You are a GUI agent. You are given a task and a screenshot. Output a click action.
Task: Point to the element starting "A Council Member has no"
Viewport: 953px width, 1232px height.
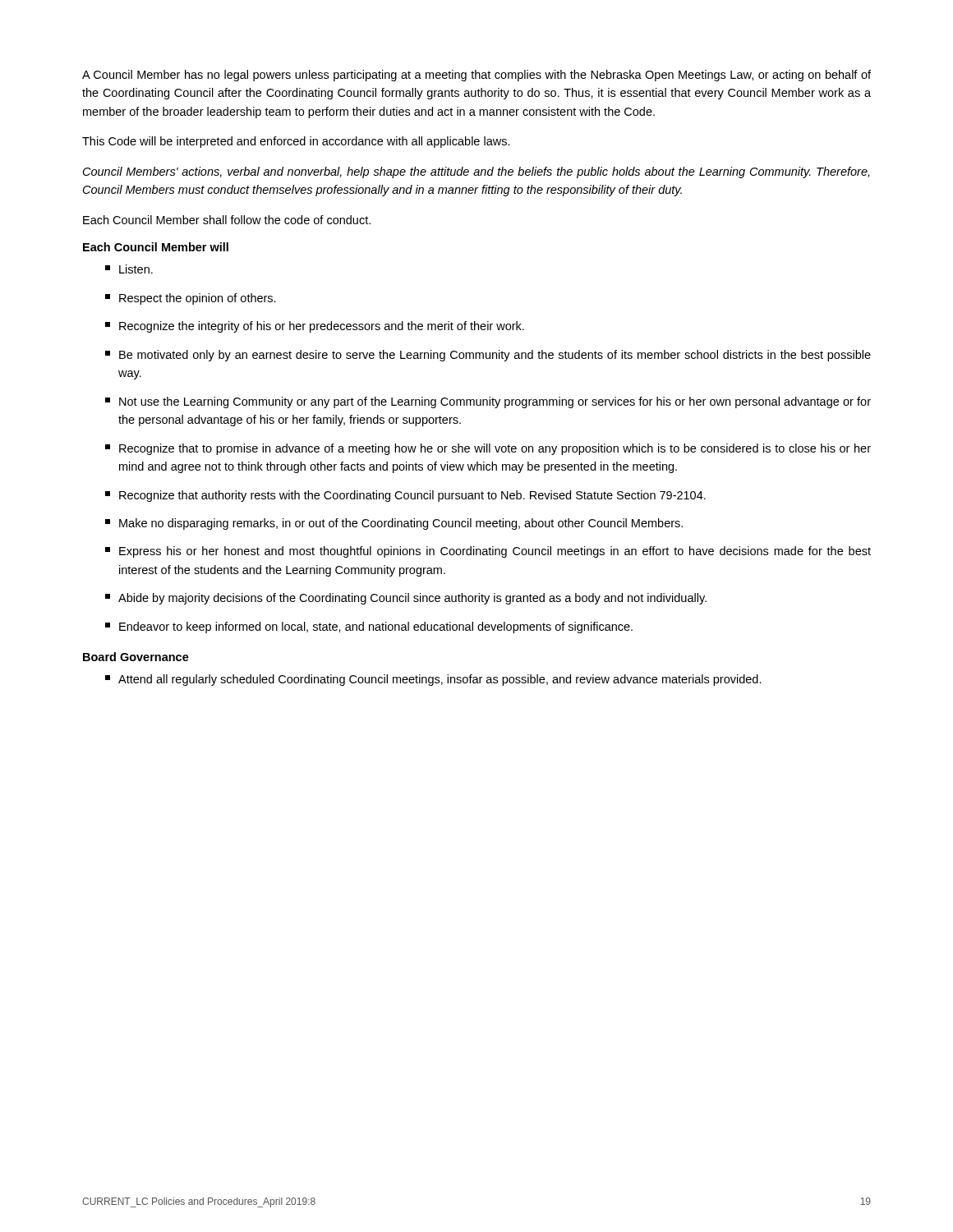[x=476, y=93]
